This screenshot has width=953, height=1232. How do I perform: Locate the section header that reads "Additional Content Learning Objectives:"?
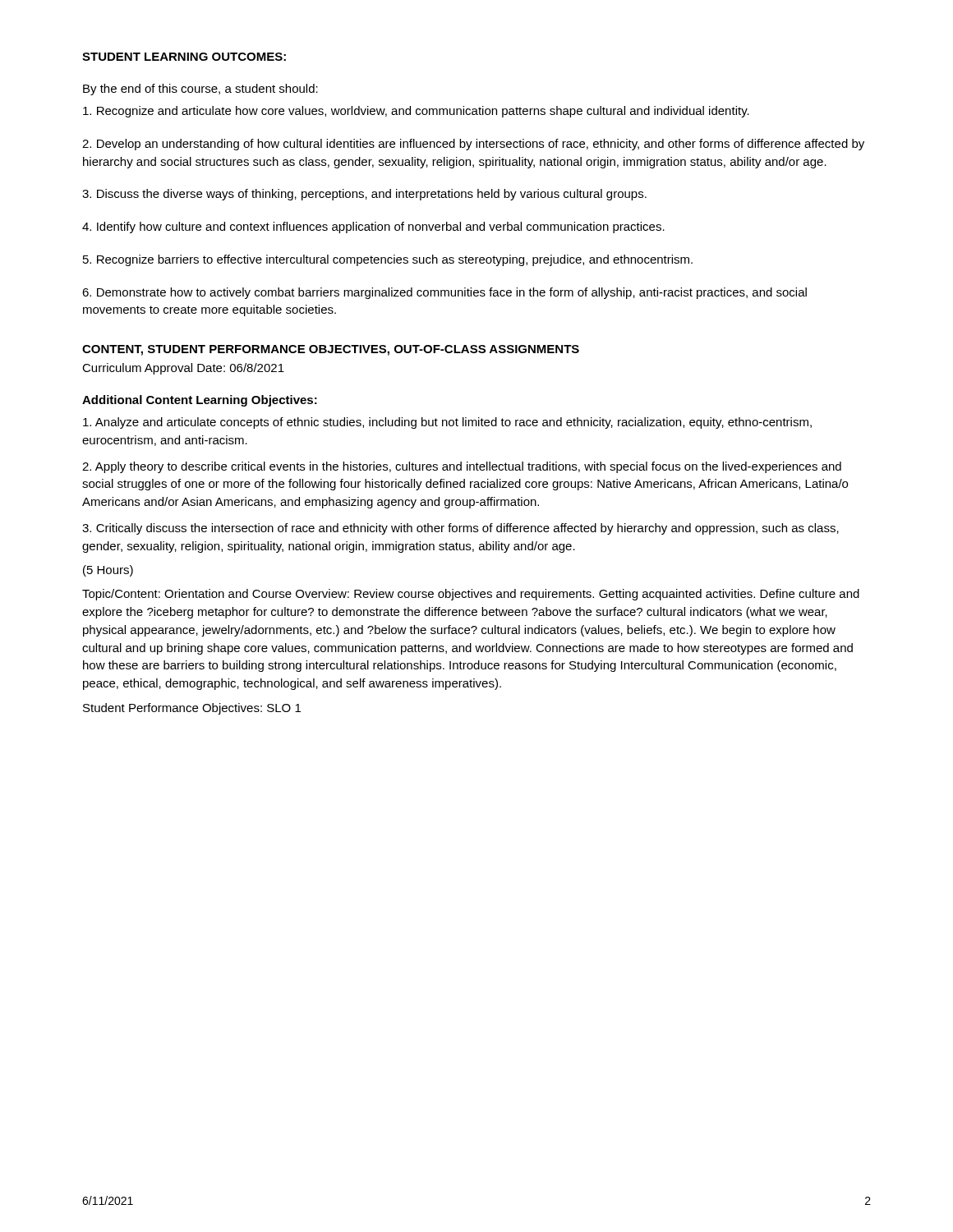[200, 400]
